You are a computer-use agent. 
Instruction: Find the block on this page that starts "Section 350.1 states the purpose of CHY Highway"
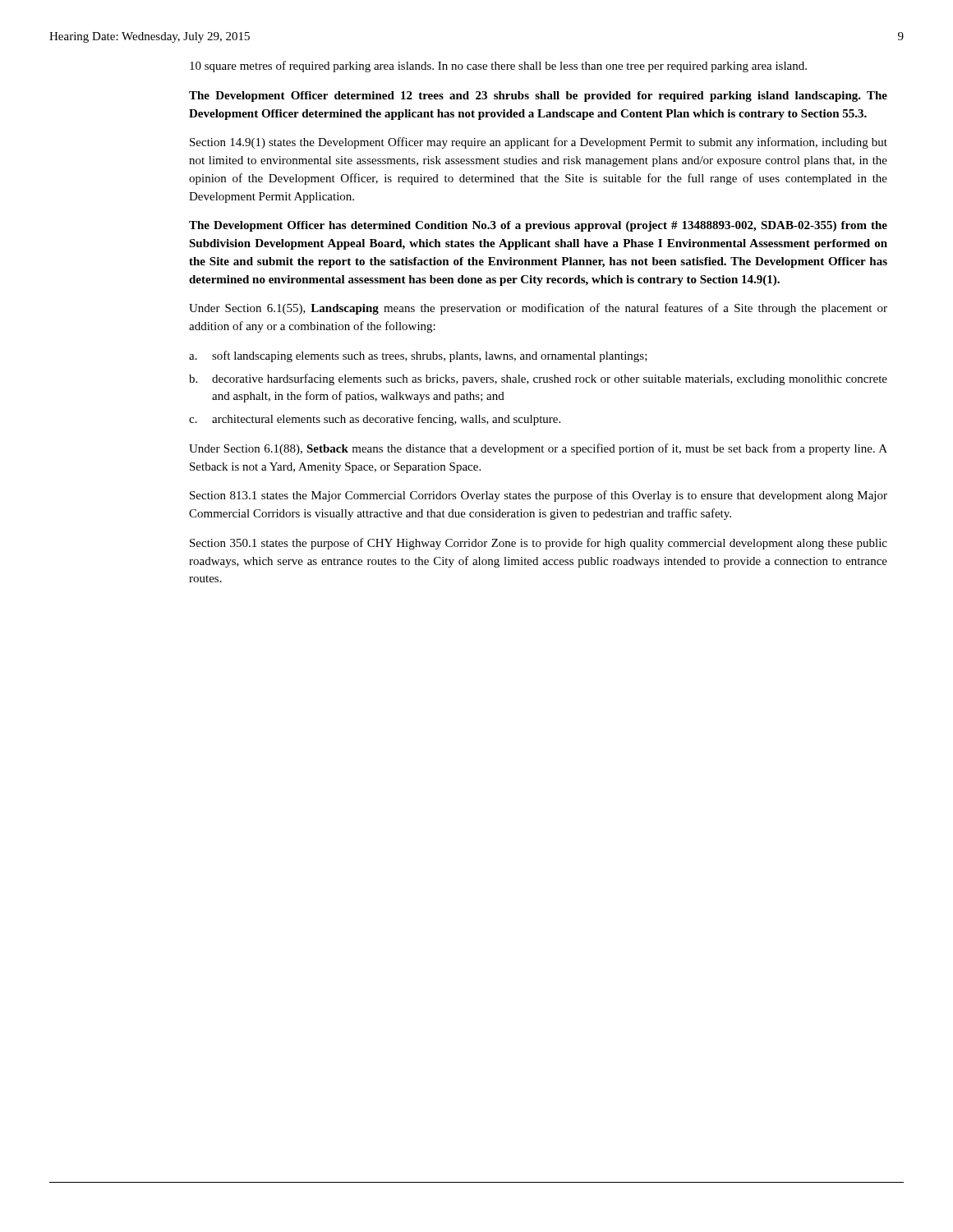pos(538,561)
